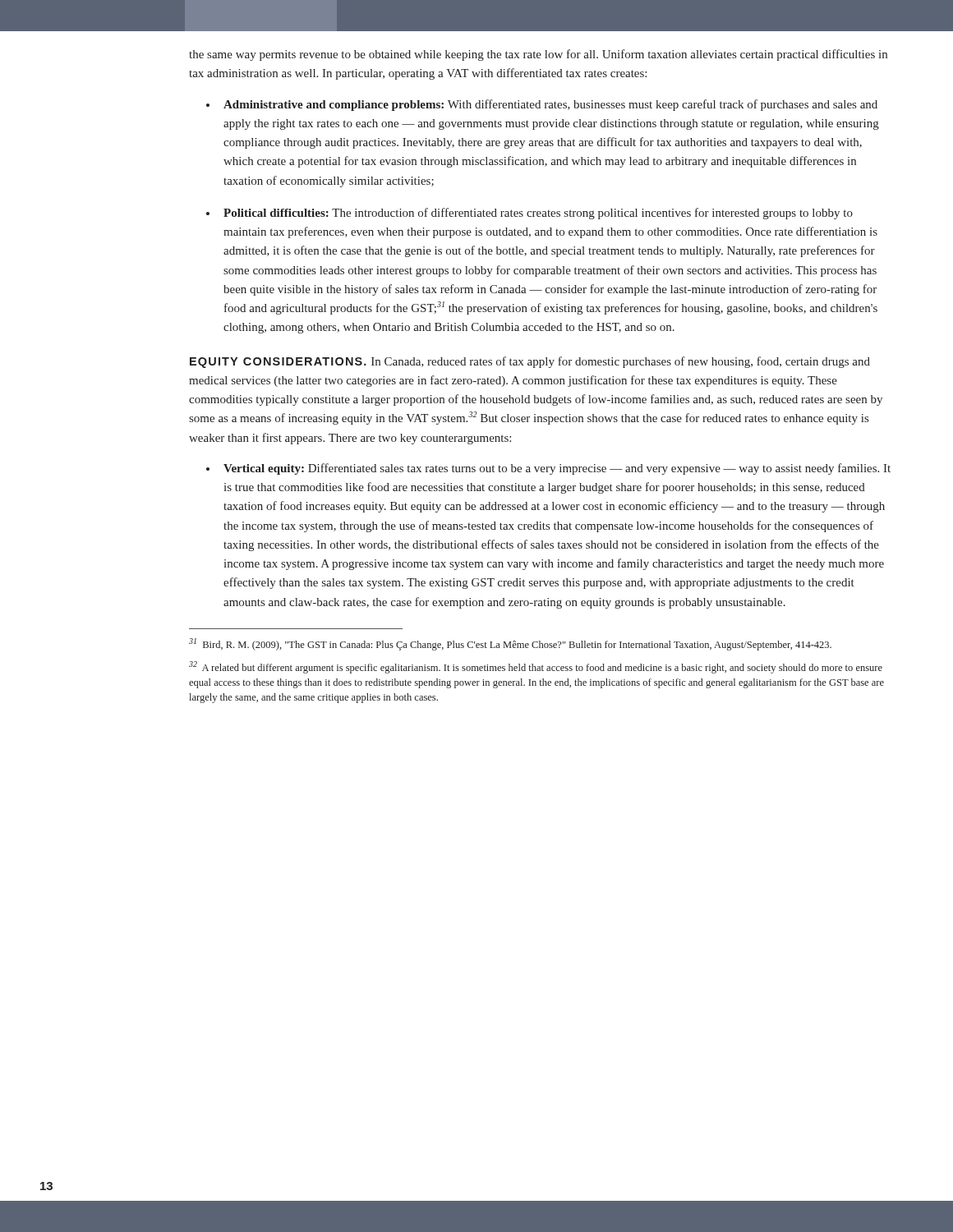The width and height of the screenshot is (953, 1232).
Task: Find the block on this page that starts "• Vertical equity: Differentiated sales tax"
Action: point(548,535)
